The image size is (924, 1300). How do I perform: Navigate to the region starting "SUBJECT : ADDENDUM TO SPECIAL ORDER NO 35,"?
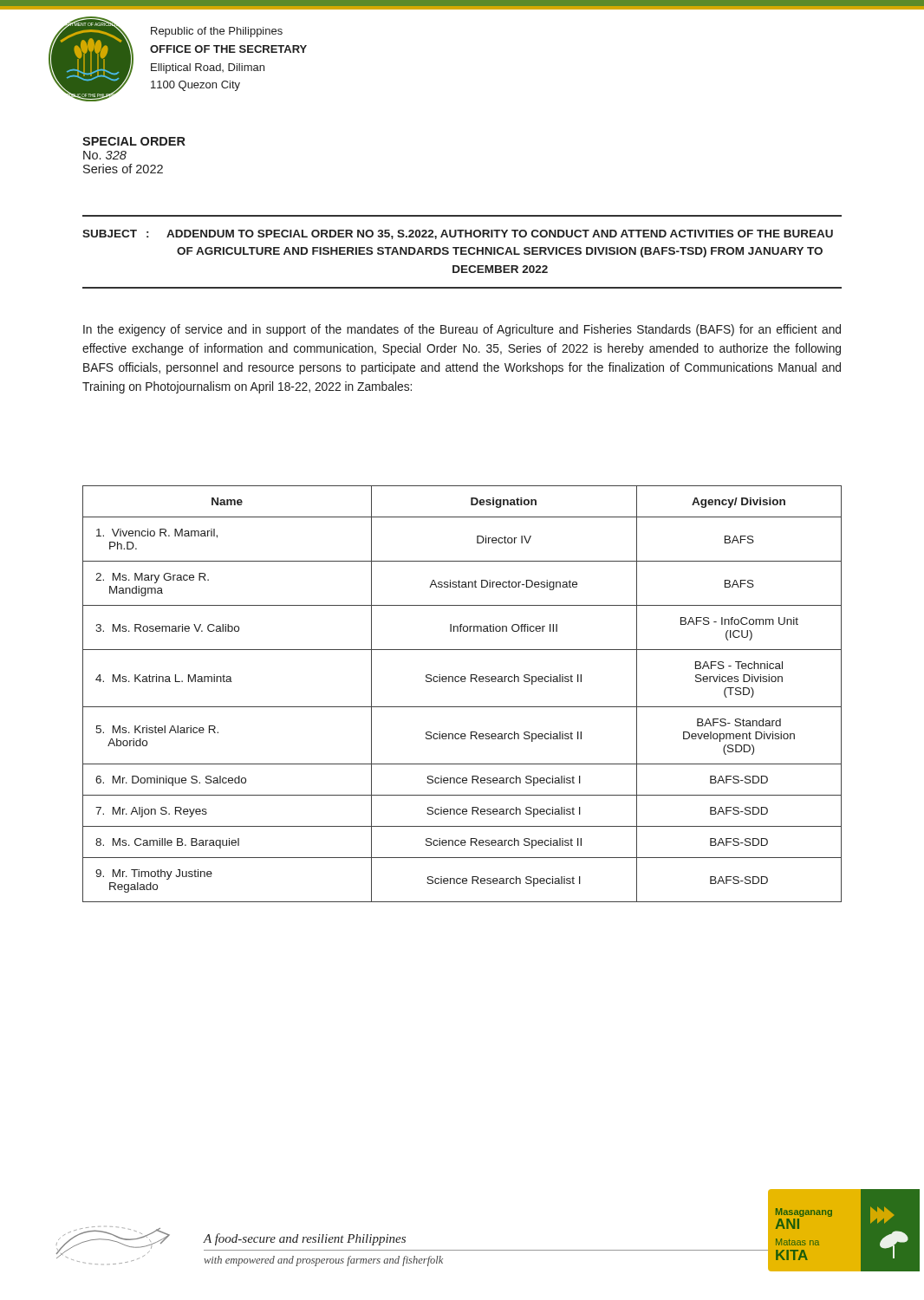coord(462,252)
